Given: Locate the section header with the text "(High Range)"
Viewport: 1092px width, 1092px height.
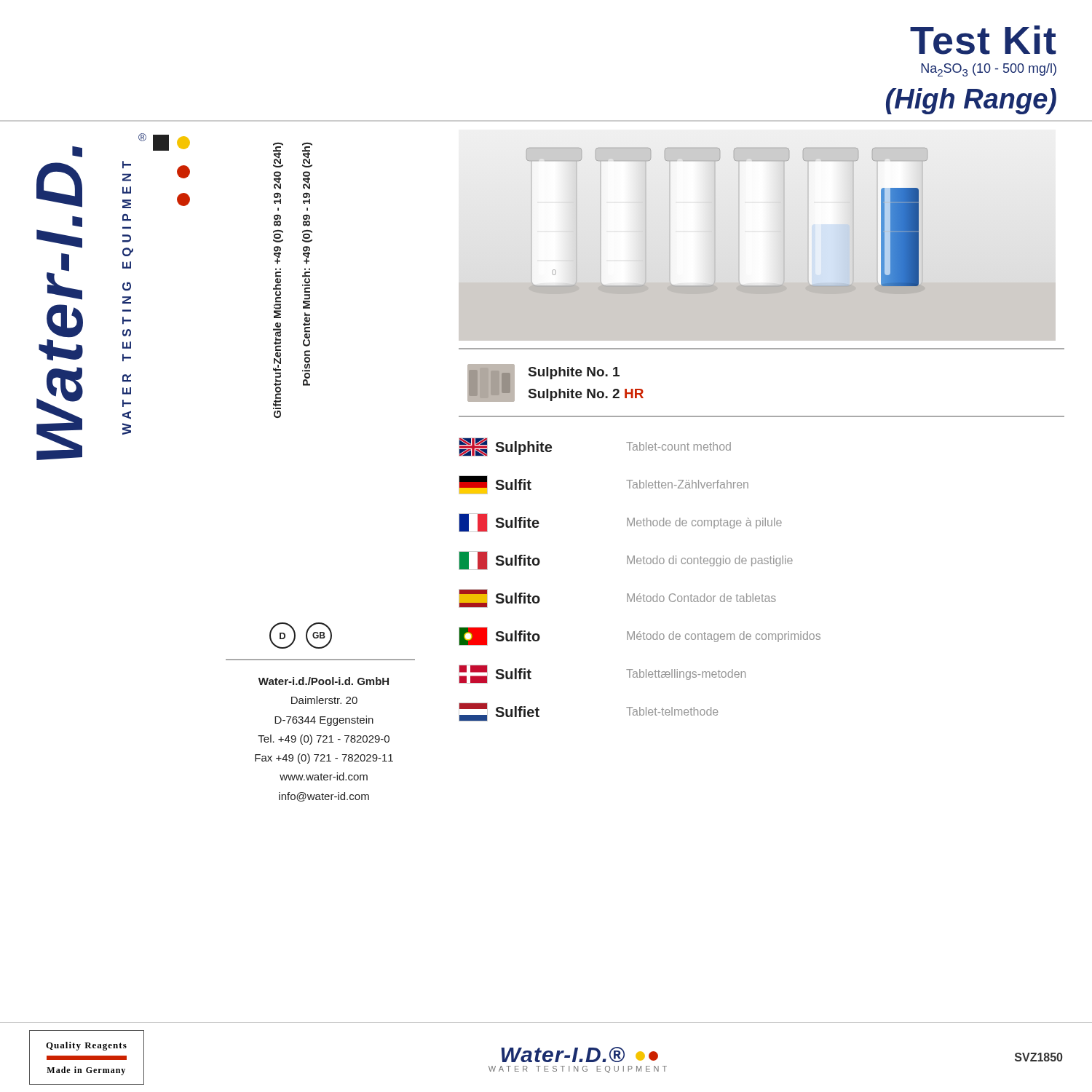Looking at the screenshot, I should coord(971,99).
